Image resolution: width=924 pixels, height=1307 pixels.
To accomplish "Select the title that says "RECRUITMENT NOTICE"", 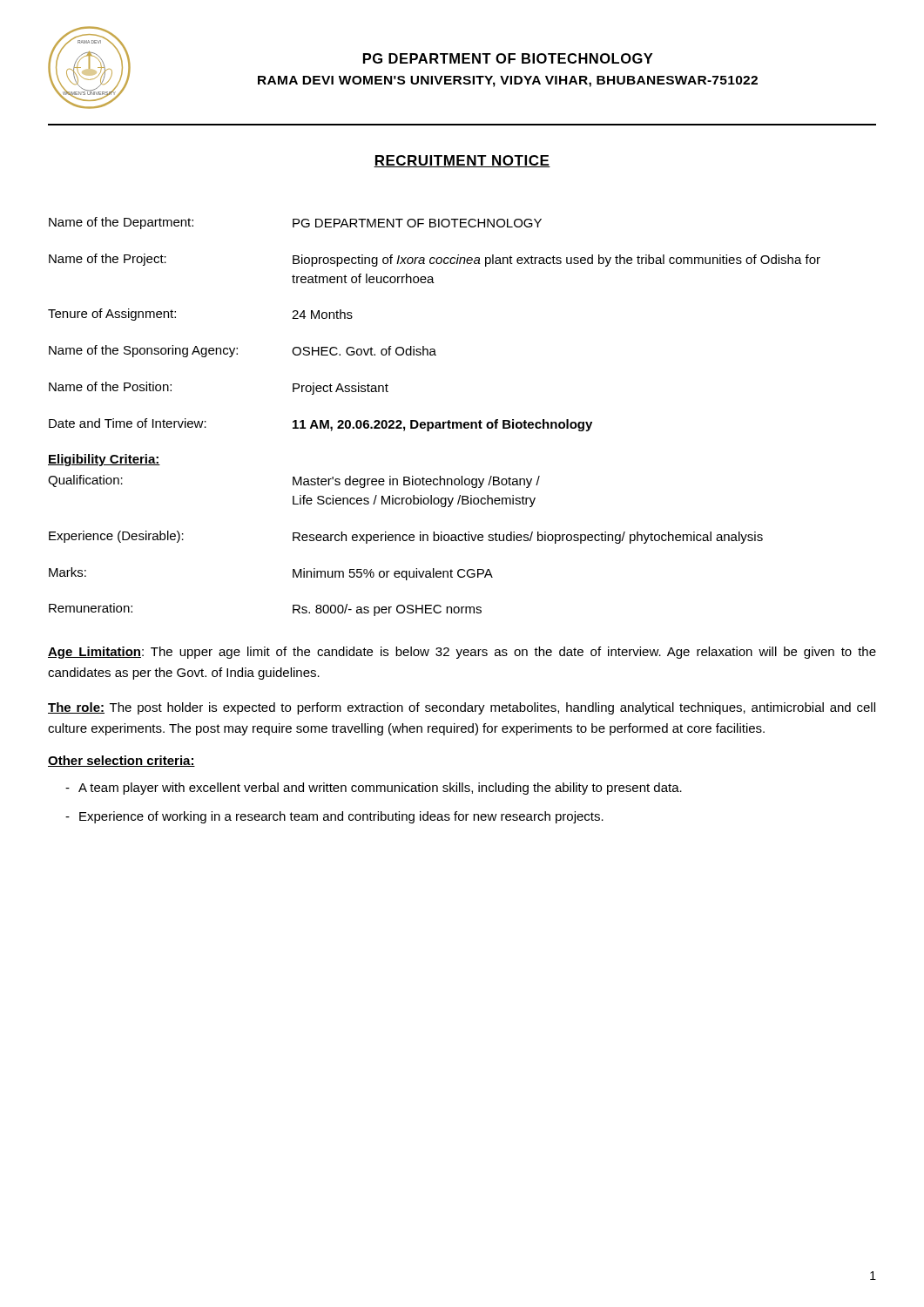I will click(x=462, y=161).
